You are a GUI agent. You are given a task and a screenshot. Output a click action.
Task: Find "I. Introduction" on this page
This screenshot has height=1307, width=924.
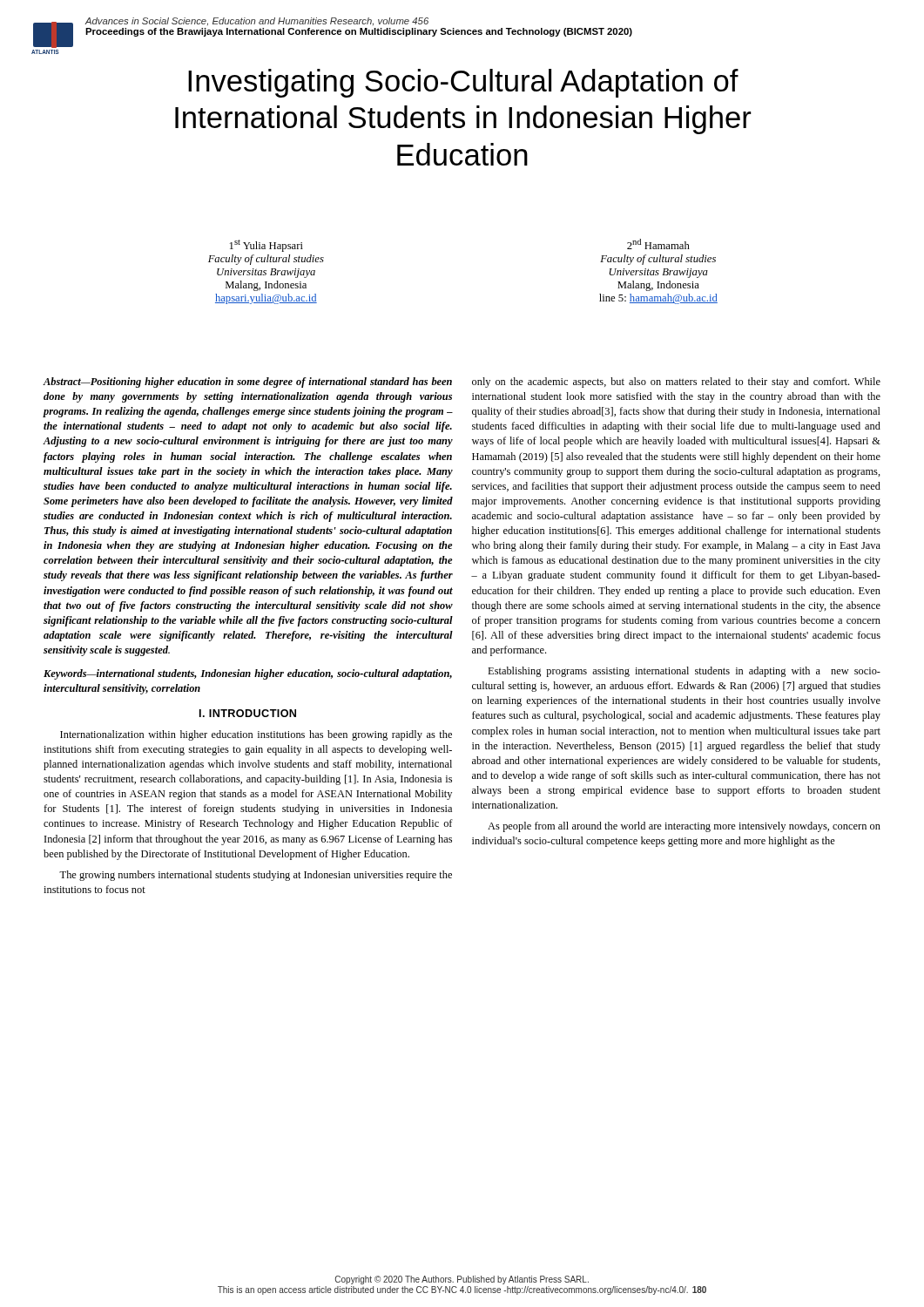coord(248,714)
